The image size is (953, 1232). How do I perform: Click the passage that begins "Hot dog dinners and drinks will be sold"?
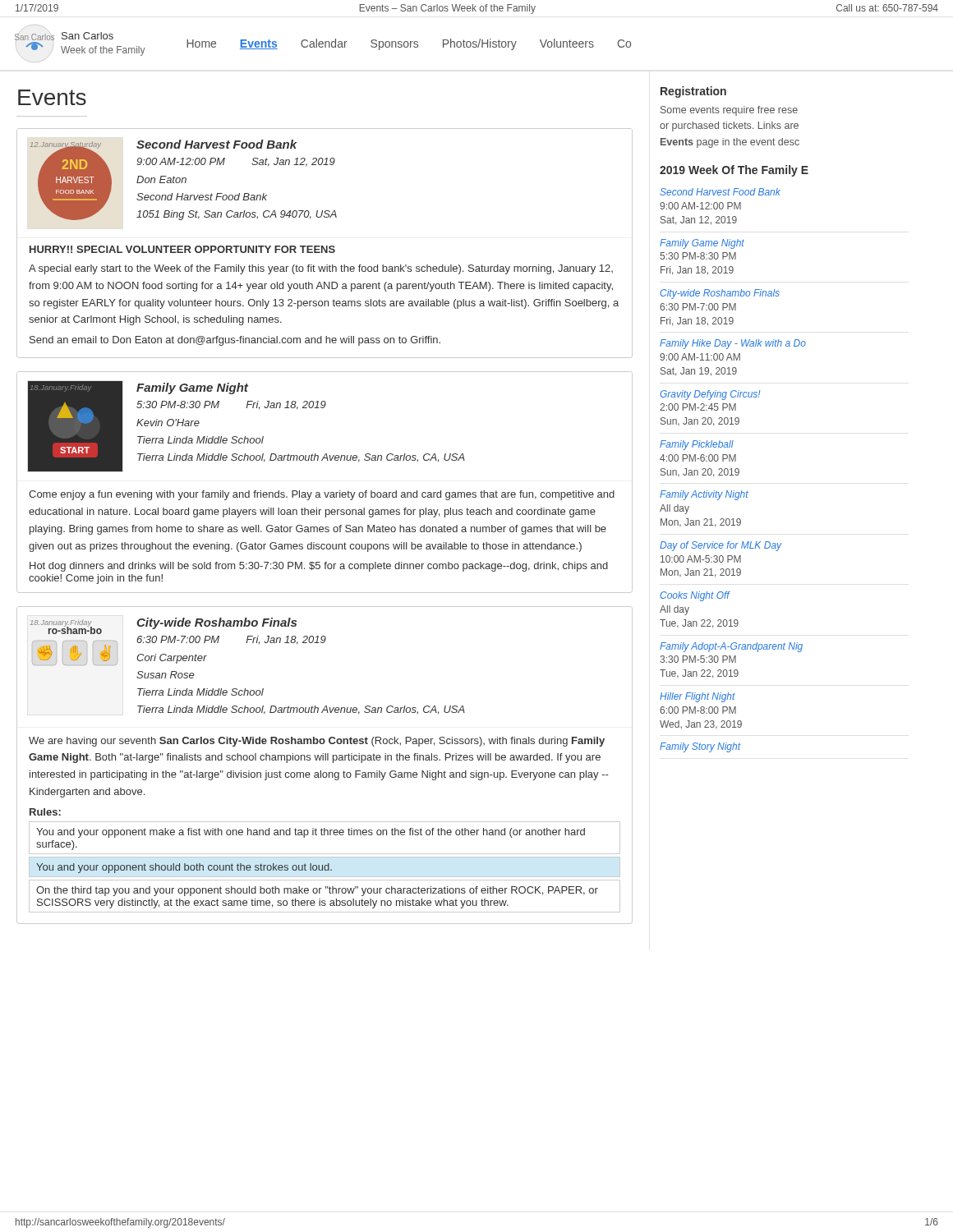point(318,572)
